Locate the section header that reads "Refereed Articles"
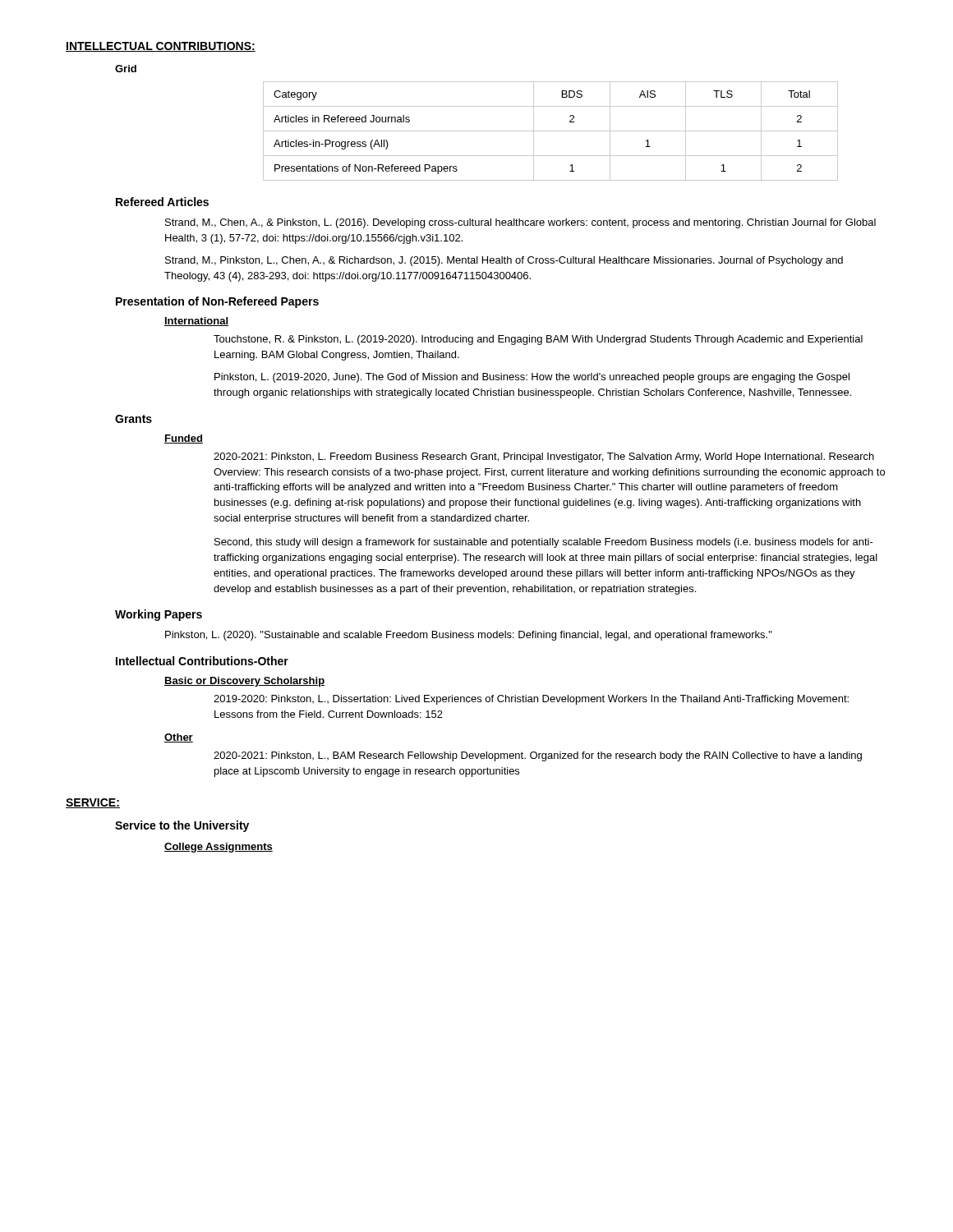 click(x=162, y=202)
